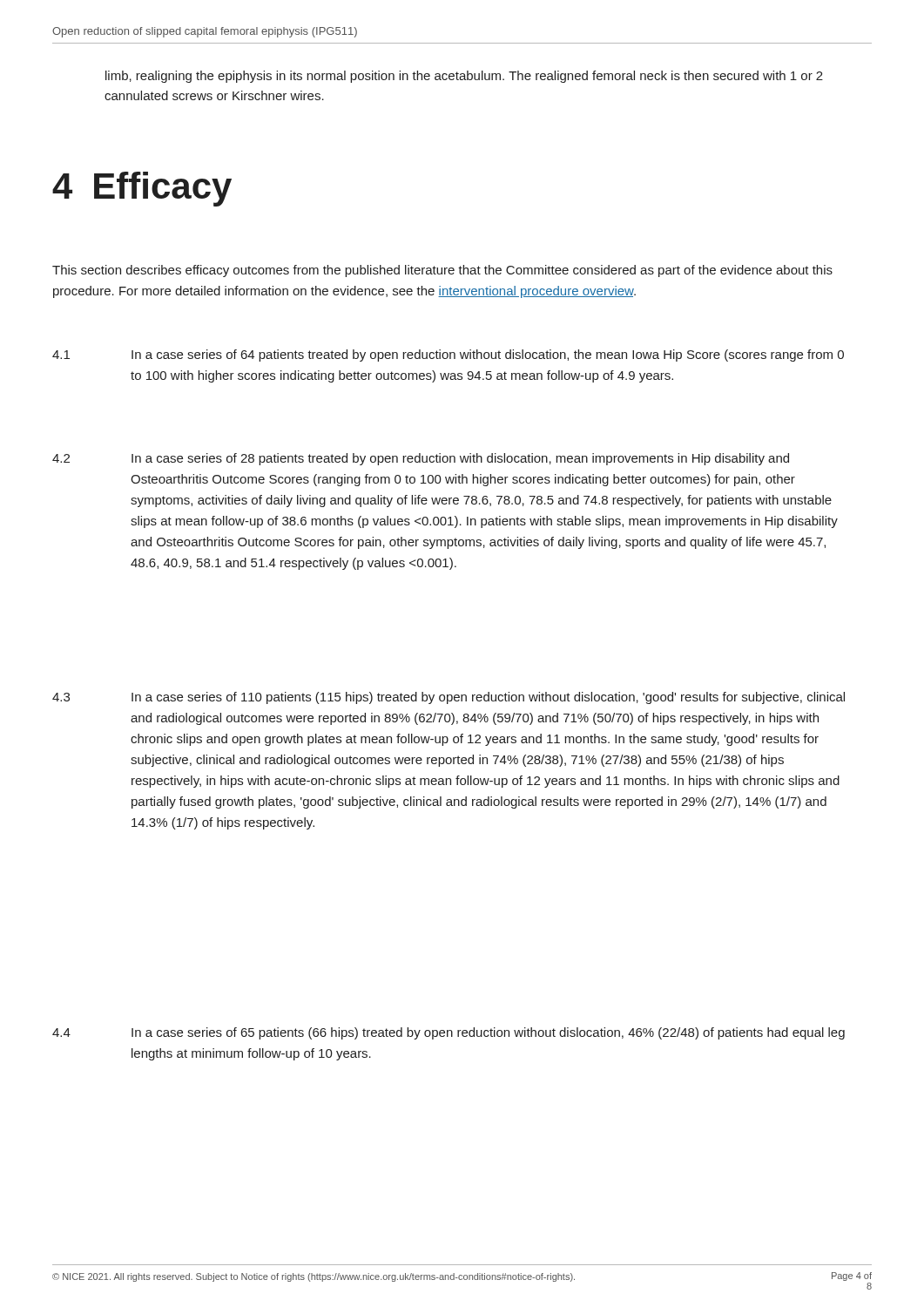Screen dimensions: 1307x924
Task: Click where it says "4 Efficacy"
Action: pyautogui.click(x=142, y=187)
